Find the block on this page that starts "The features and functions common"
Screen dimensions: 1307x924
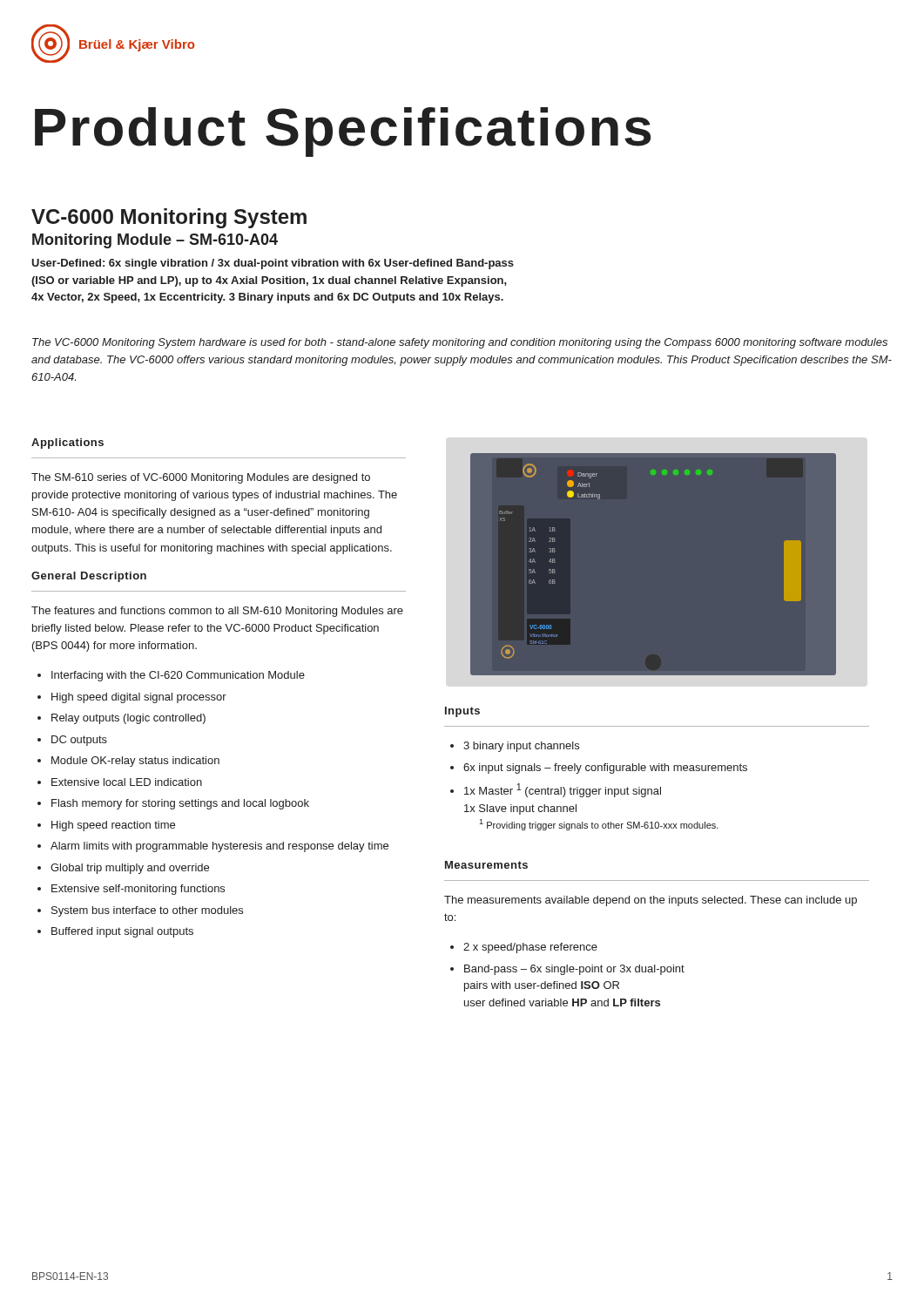pos(217,628)
